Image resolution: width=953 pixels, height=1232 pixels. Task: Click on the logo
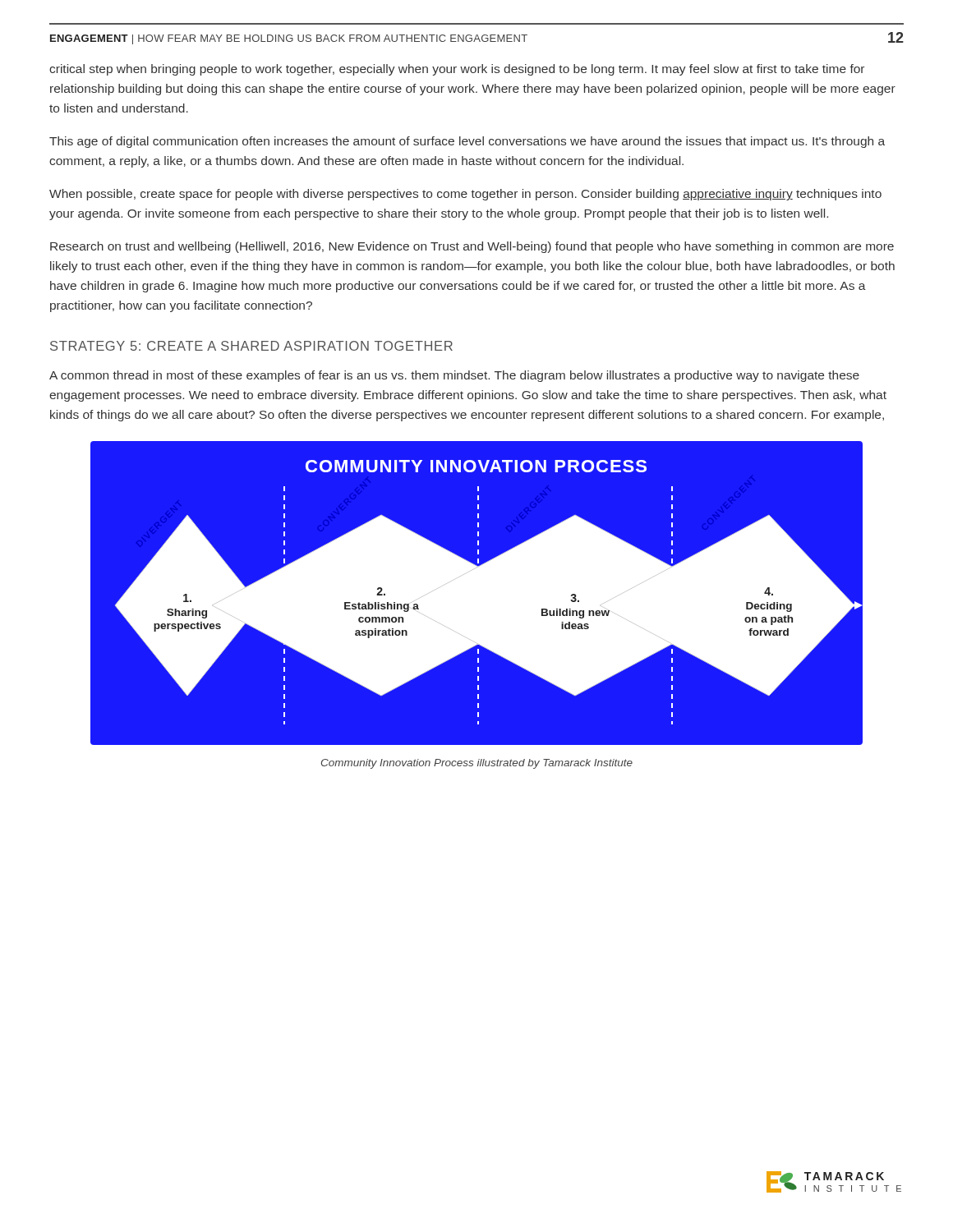point(833,1182)
